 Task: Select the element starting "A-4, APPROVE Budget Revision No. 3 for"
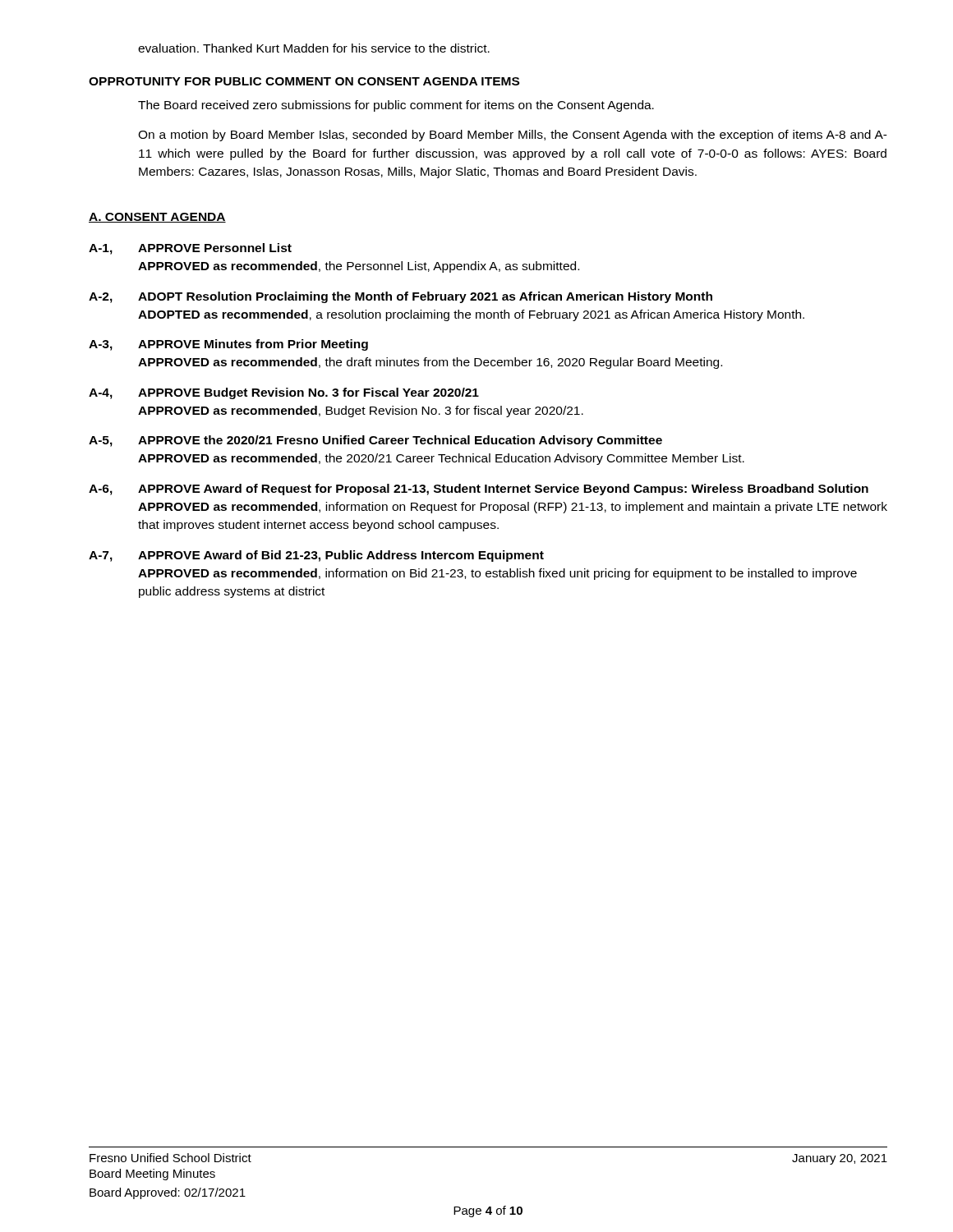tap(488, 402)
